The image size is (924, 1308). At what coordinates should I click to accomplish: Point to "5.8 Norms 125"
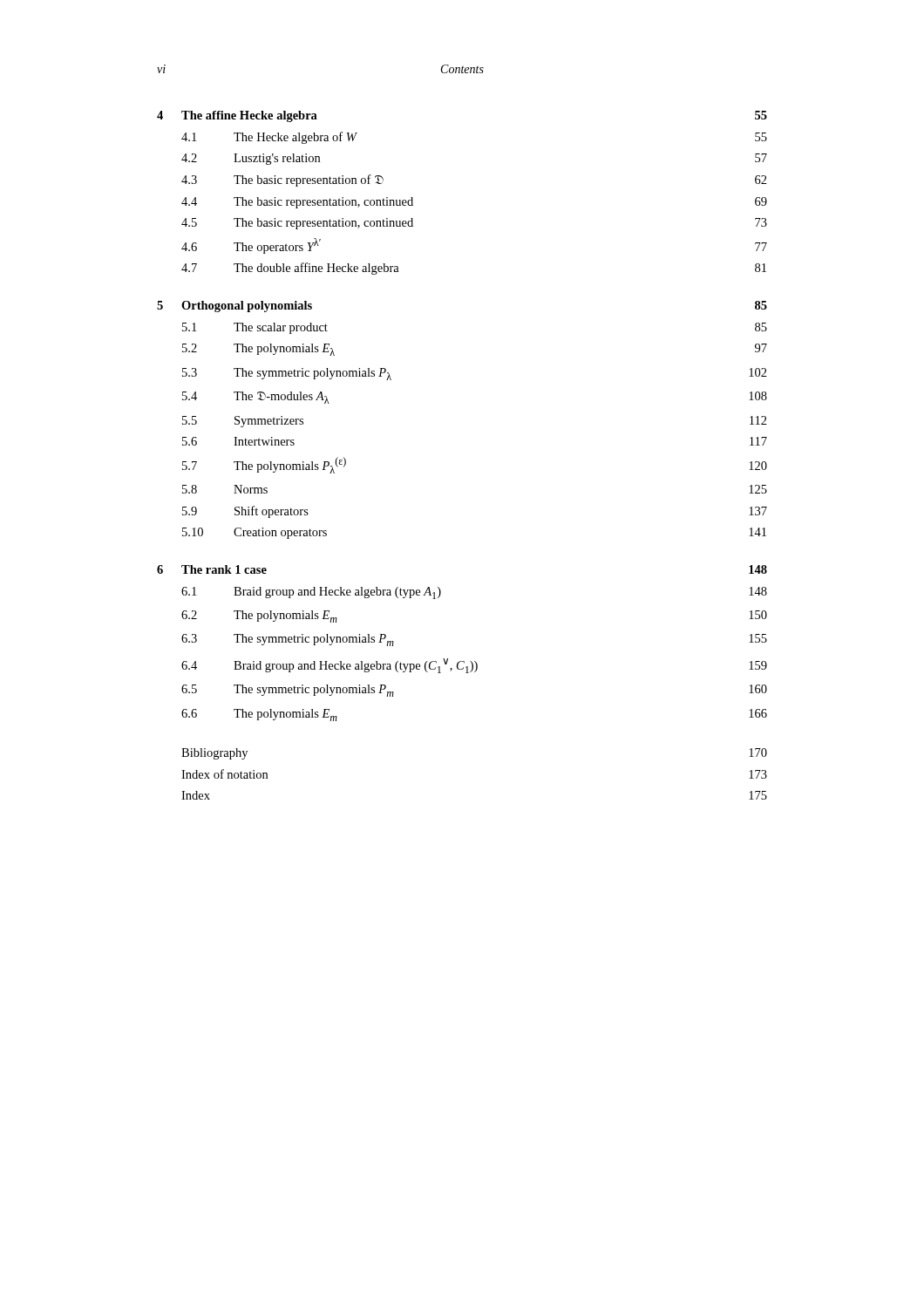(x=194, y=489)
